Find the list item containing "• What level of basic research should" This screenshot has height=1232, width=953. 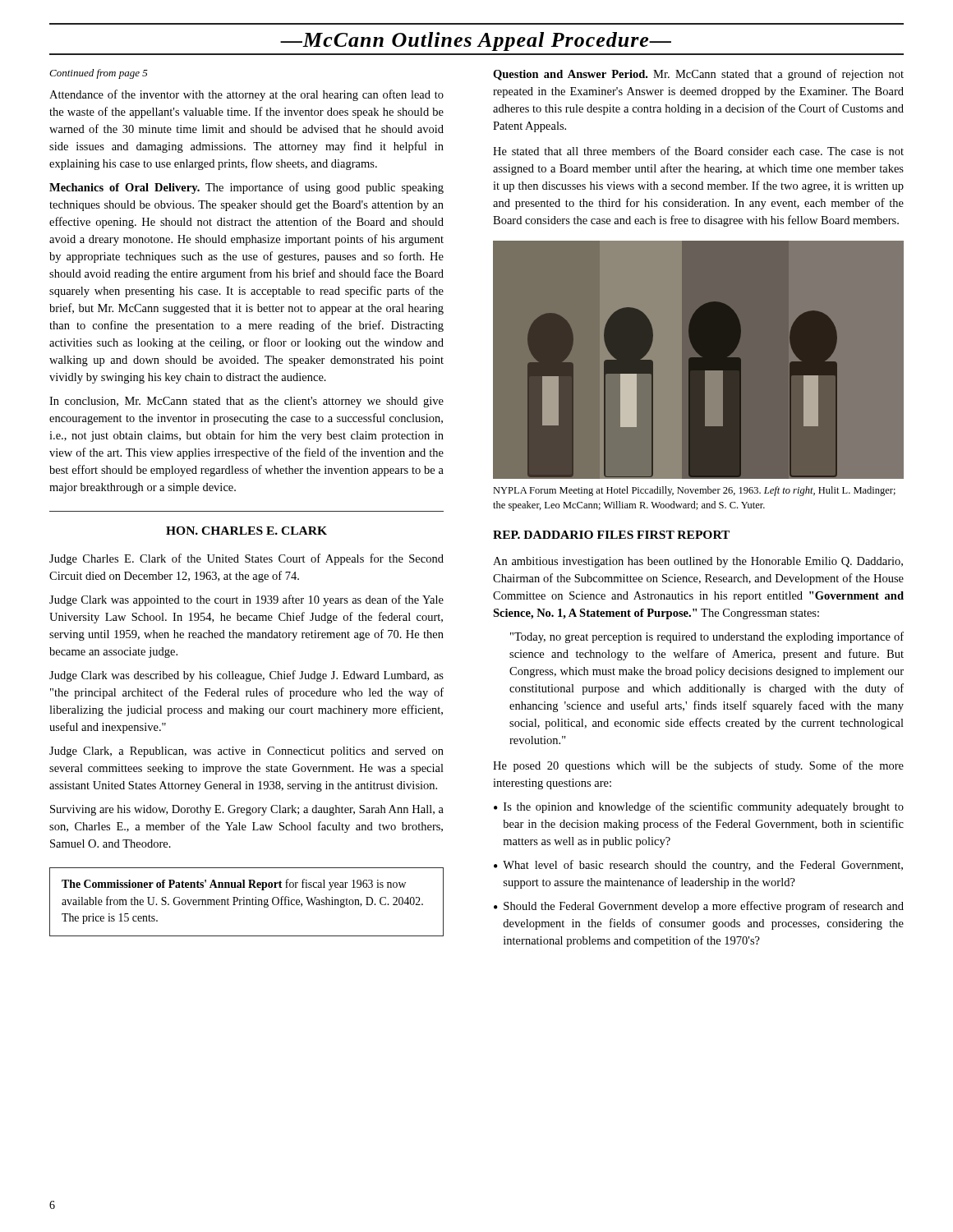tap(698, 874)
